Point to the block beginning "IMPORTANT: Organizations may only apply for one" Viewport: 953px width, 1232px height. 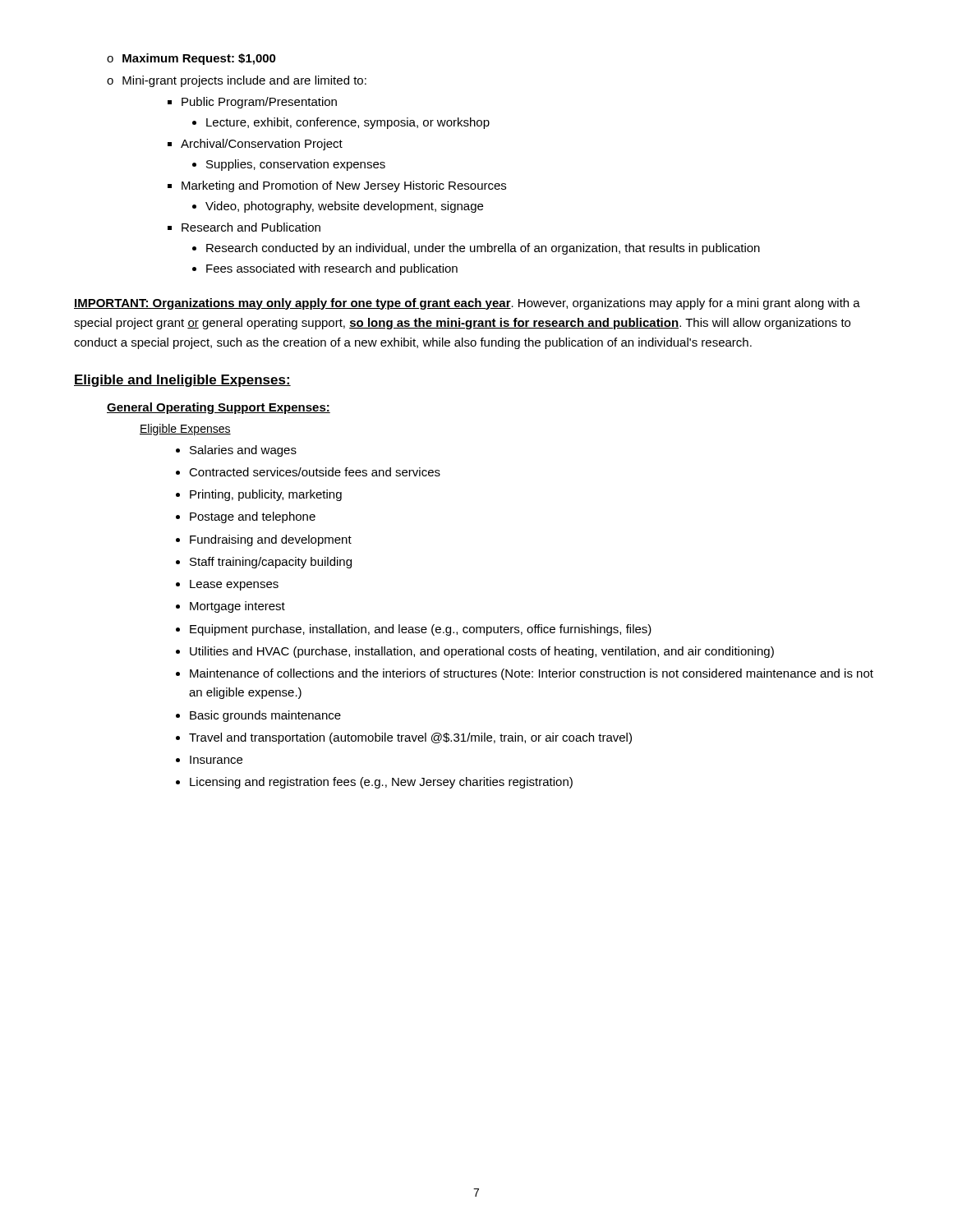click(467, 322)
